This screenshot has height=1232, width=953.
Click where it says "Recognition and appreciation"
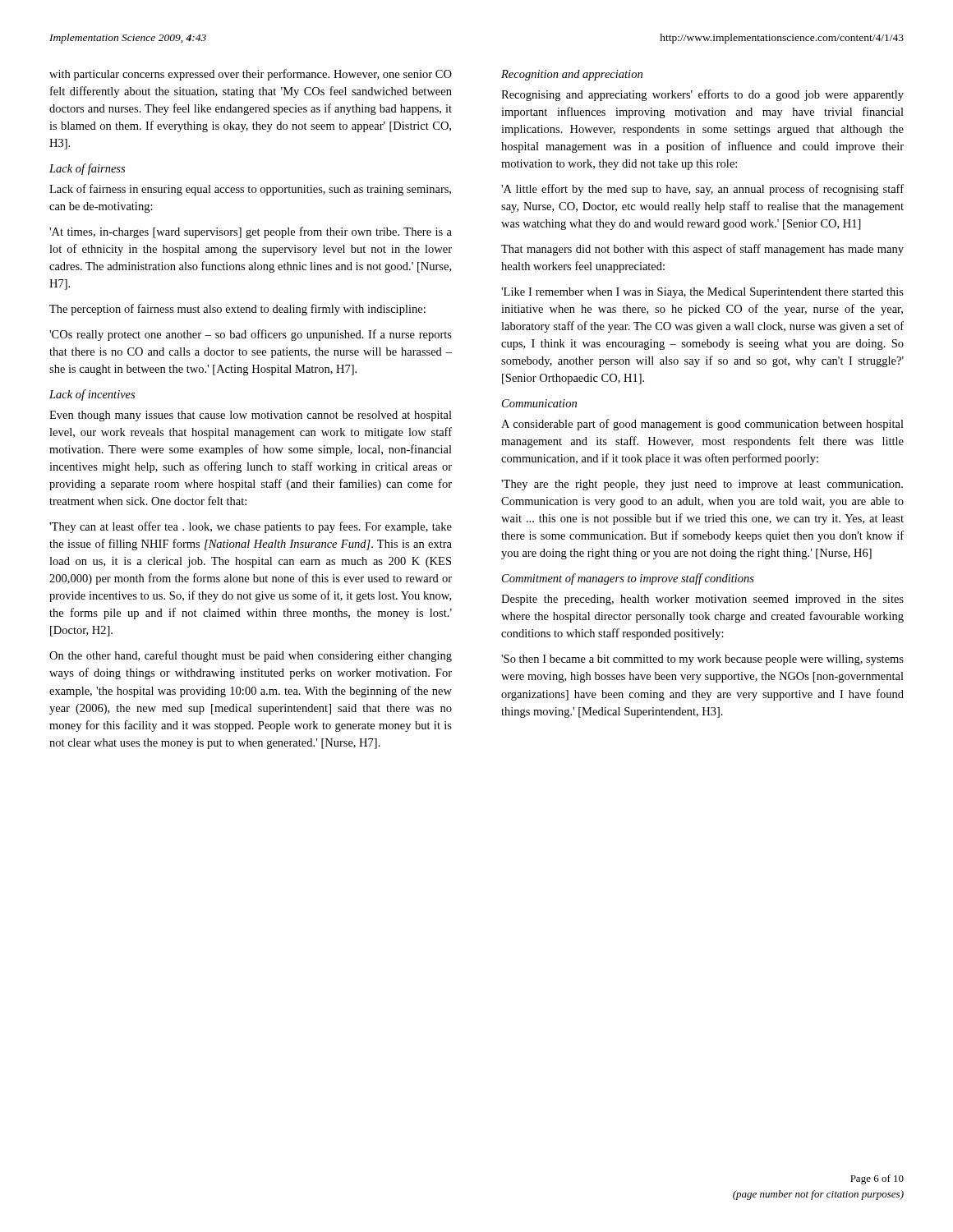click(572, 74)
